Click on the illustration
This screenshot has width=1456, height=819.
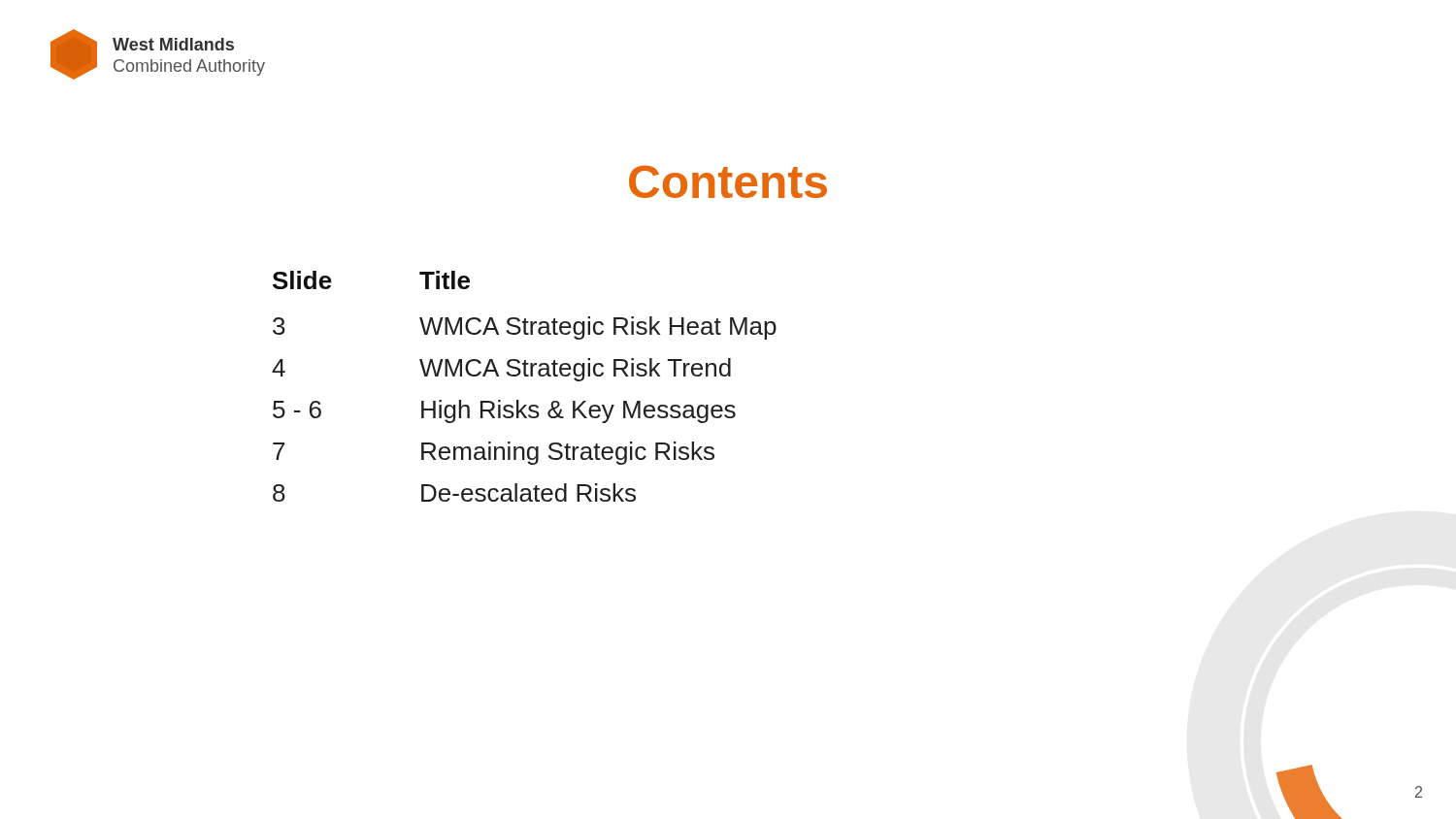click(x=1320, y=654)
